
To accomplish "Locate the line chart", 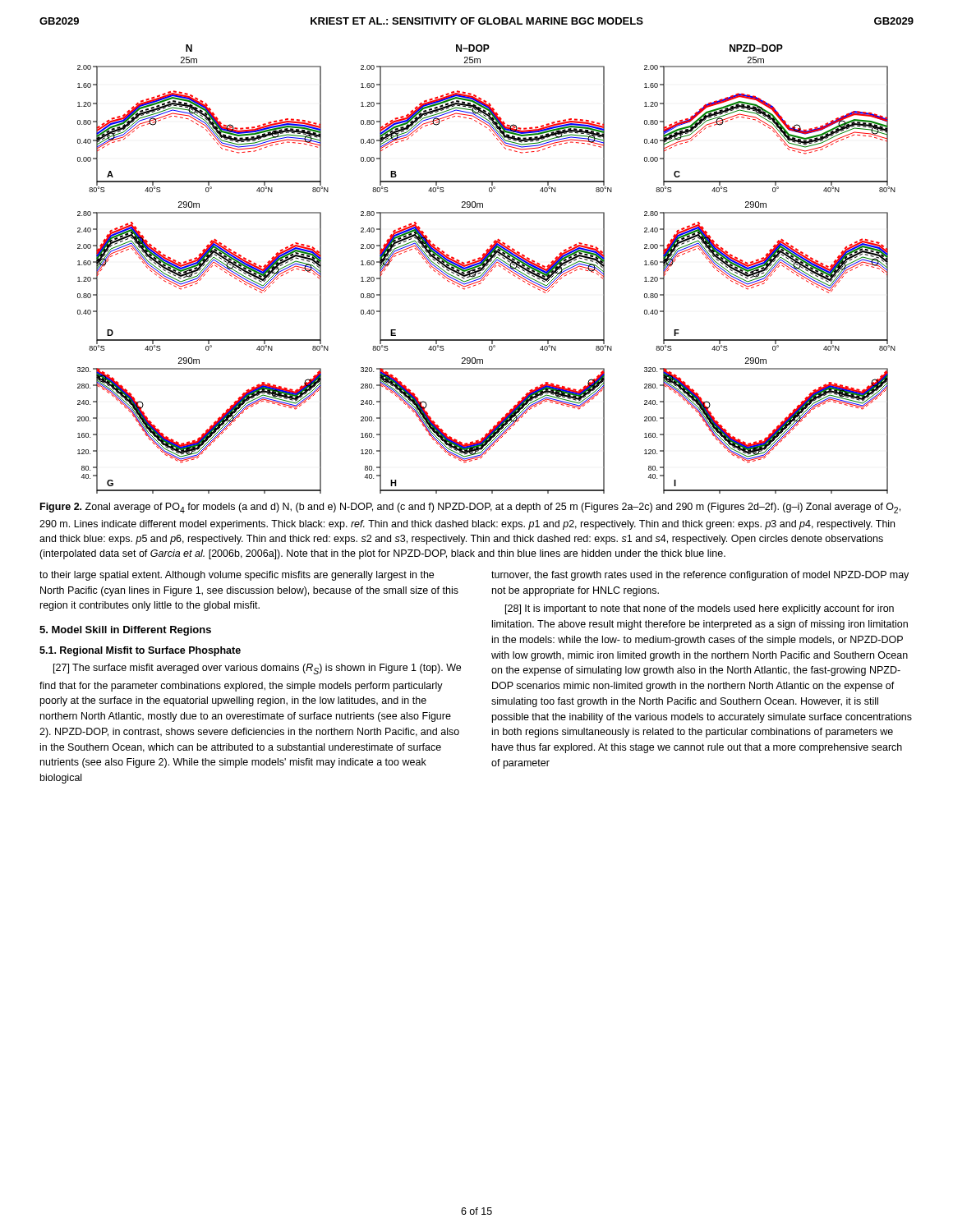I will (x=476, y=265).
